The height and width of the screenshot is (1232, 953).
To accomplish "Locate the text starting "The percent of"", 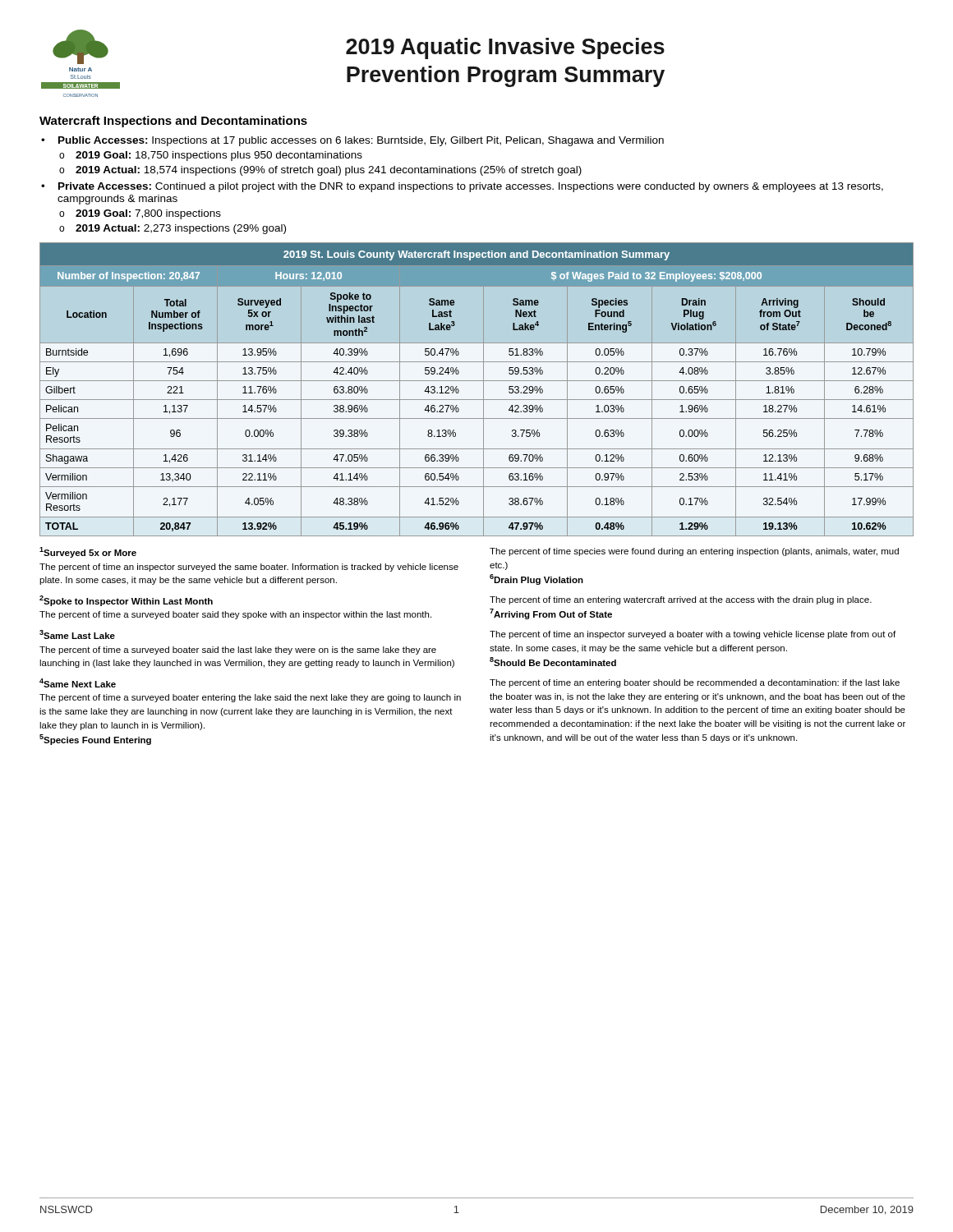I will (702, 644).
